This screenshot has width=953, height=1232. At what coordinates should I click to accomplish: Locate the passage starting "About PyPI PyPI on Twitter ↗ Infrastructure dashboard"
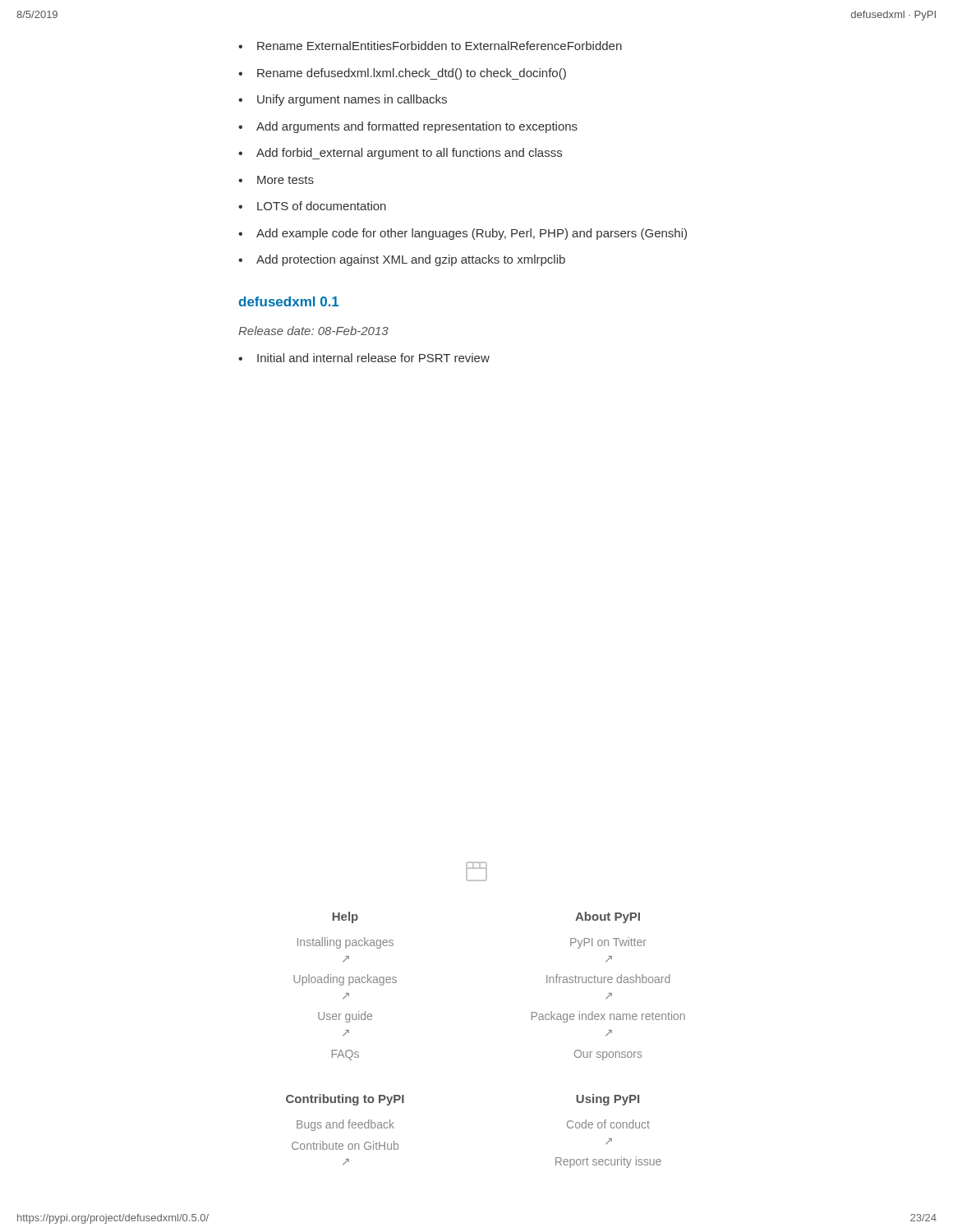pos(608,986)
